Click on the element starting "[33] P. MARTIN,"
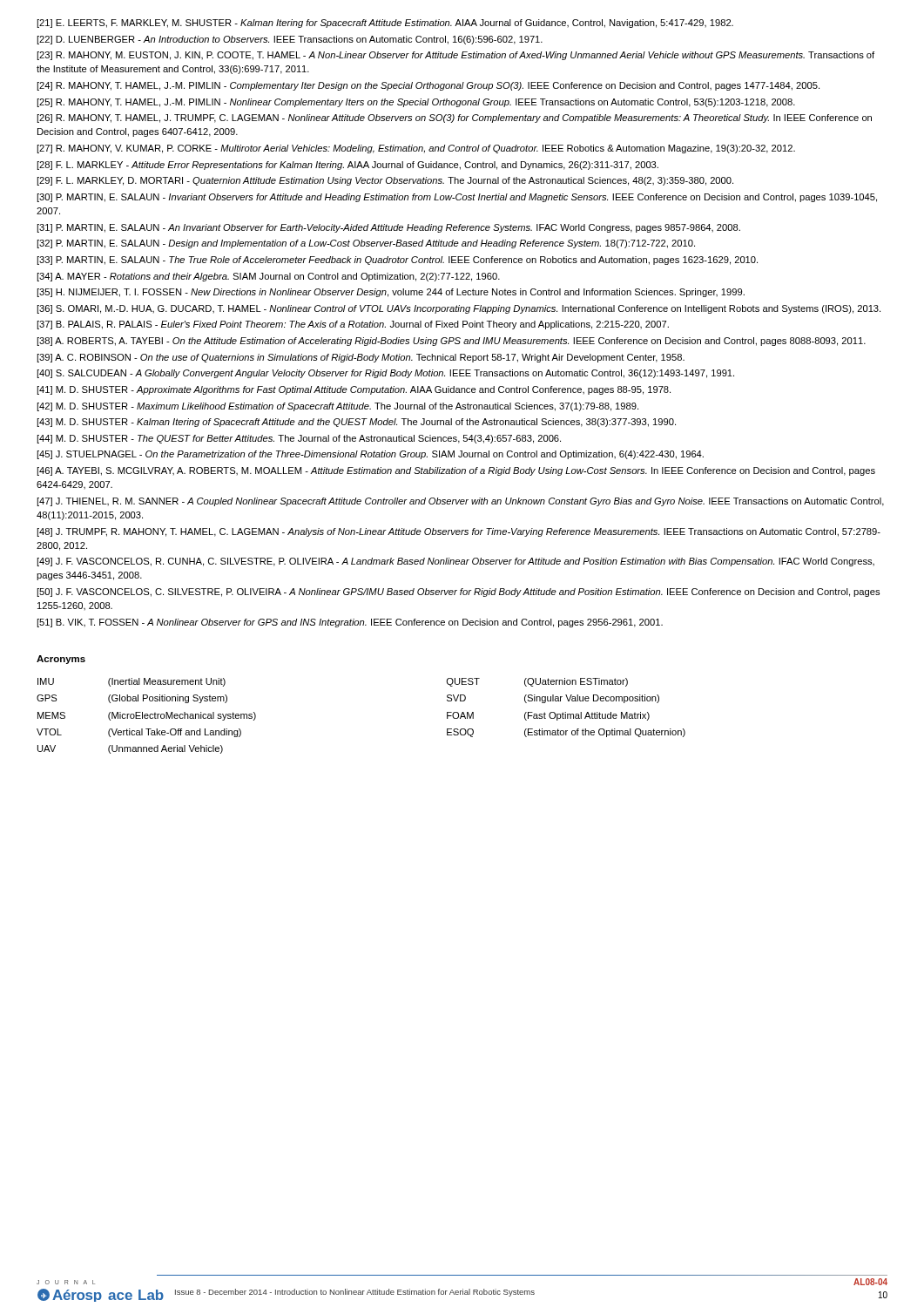Screen dimensions: 1307x924 462,260
